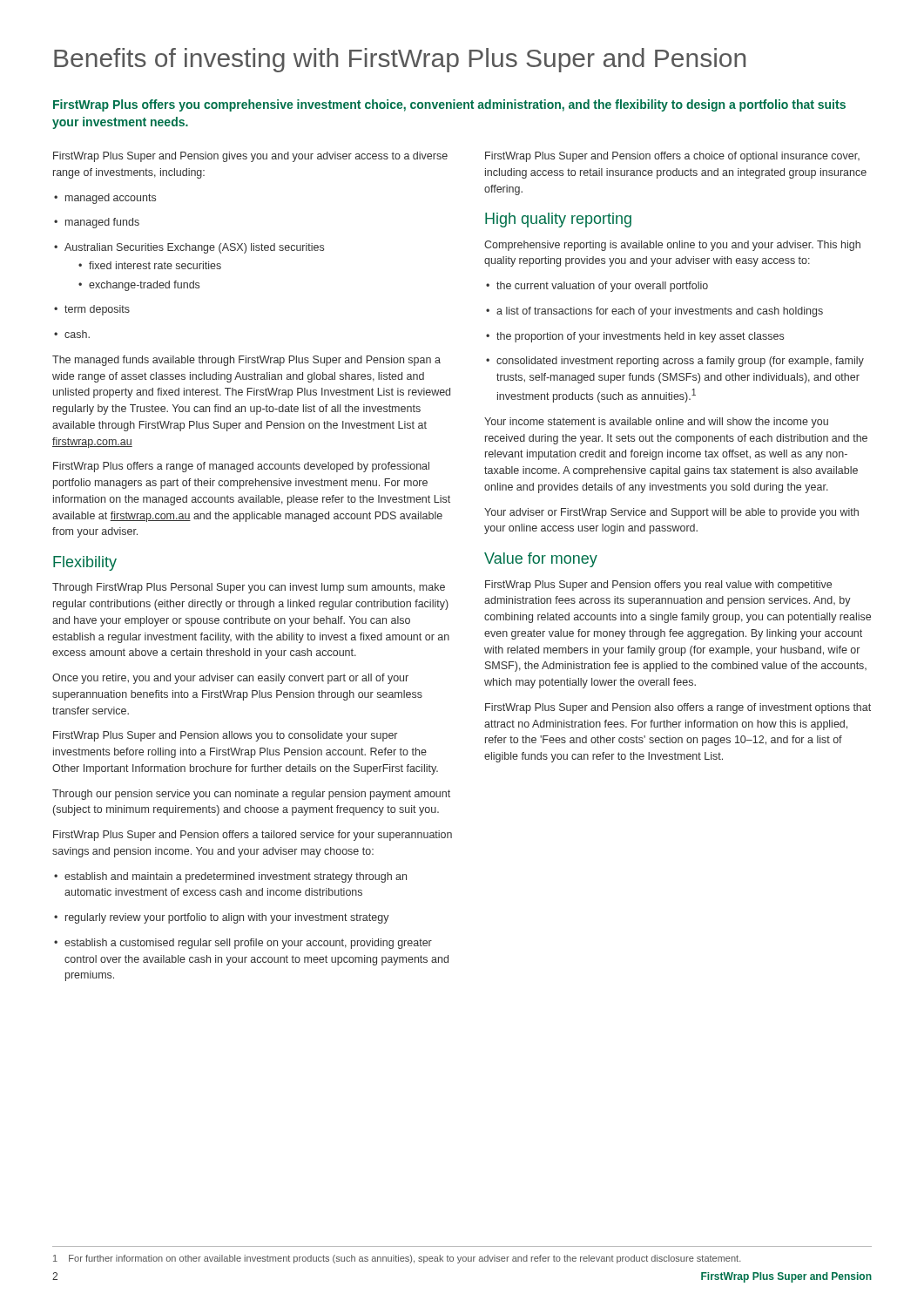Find the block on this page that starts "Your income statement is available"
Screen dimensions: 1307x924
pos(678,455)
